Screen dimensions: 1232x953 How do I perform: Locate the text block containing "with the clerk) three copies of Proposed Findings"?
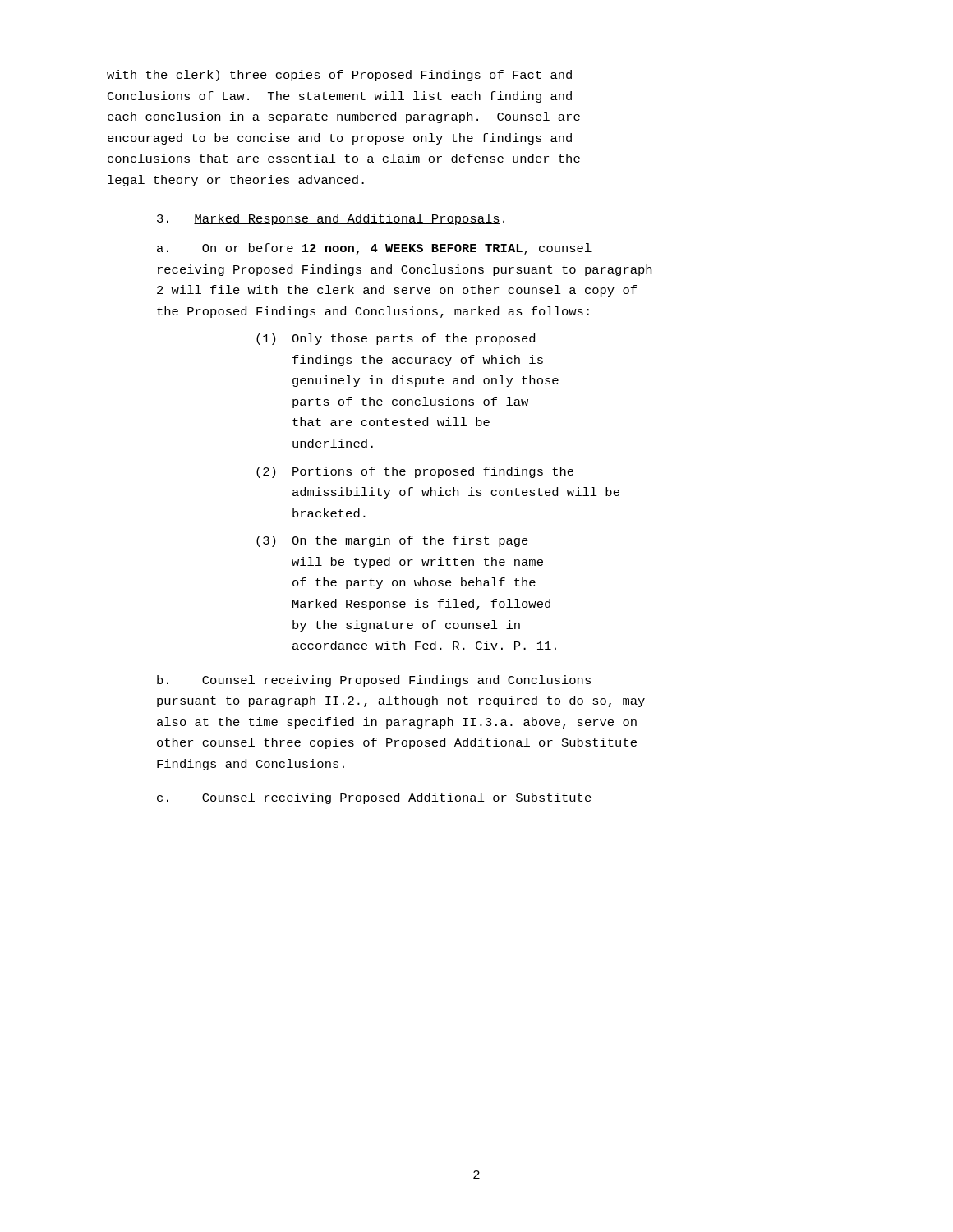(344, 128)
